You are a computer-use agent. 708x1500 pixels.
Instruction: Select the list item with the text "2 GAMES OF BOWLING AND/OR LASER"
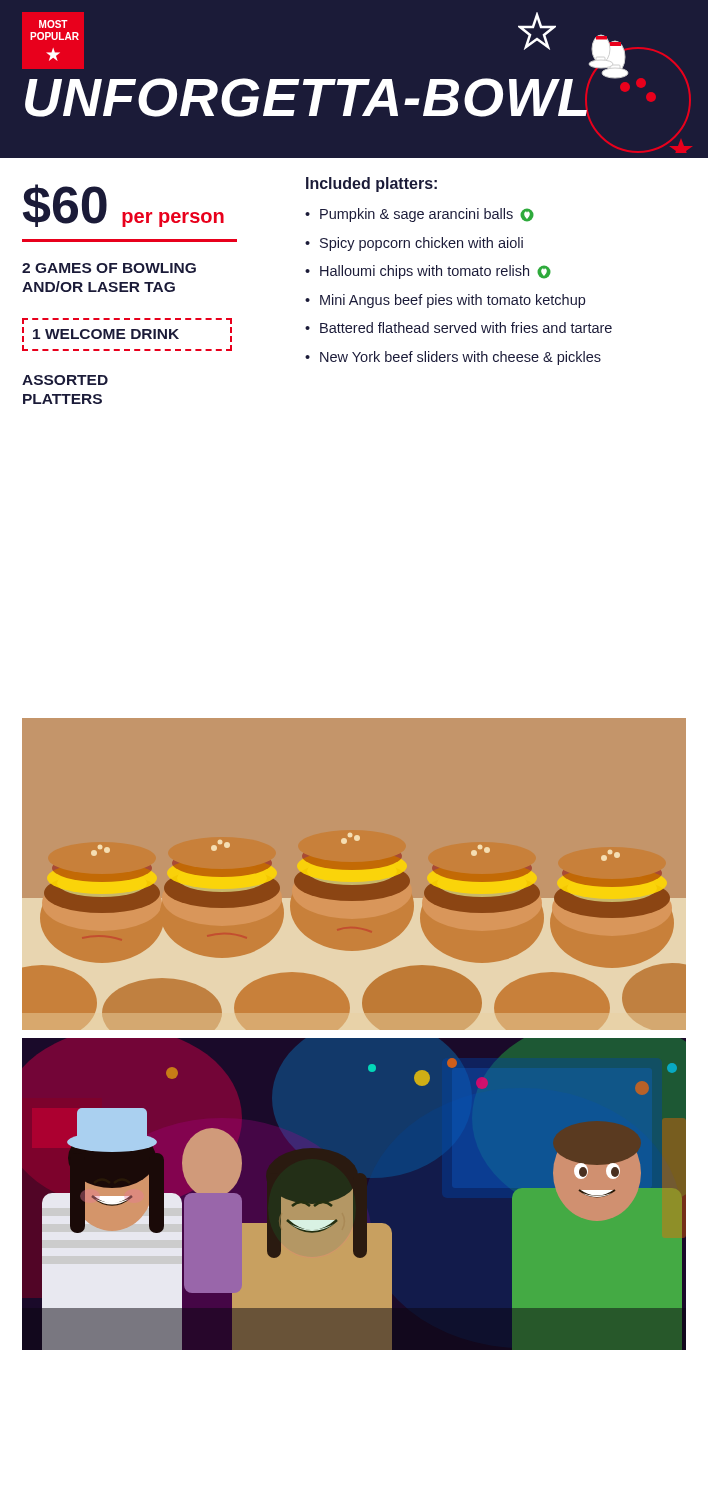[x=135, y=277]
